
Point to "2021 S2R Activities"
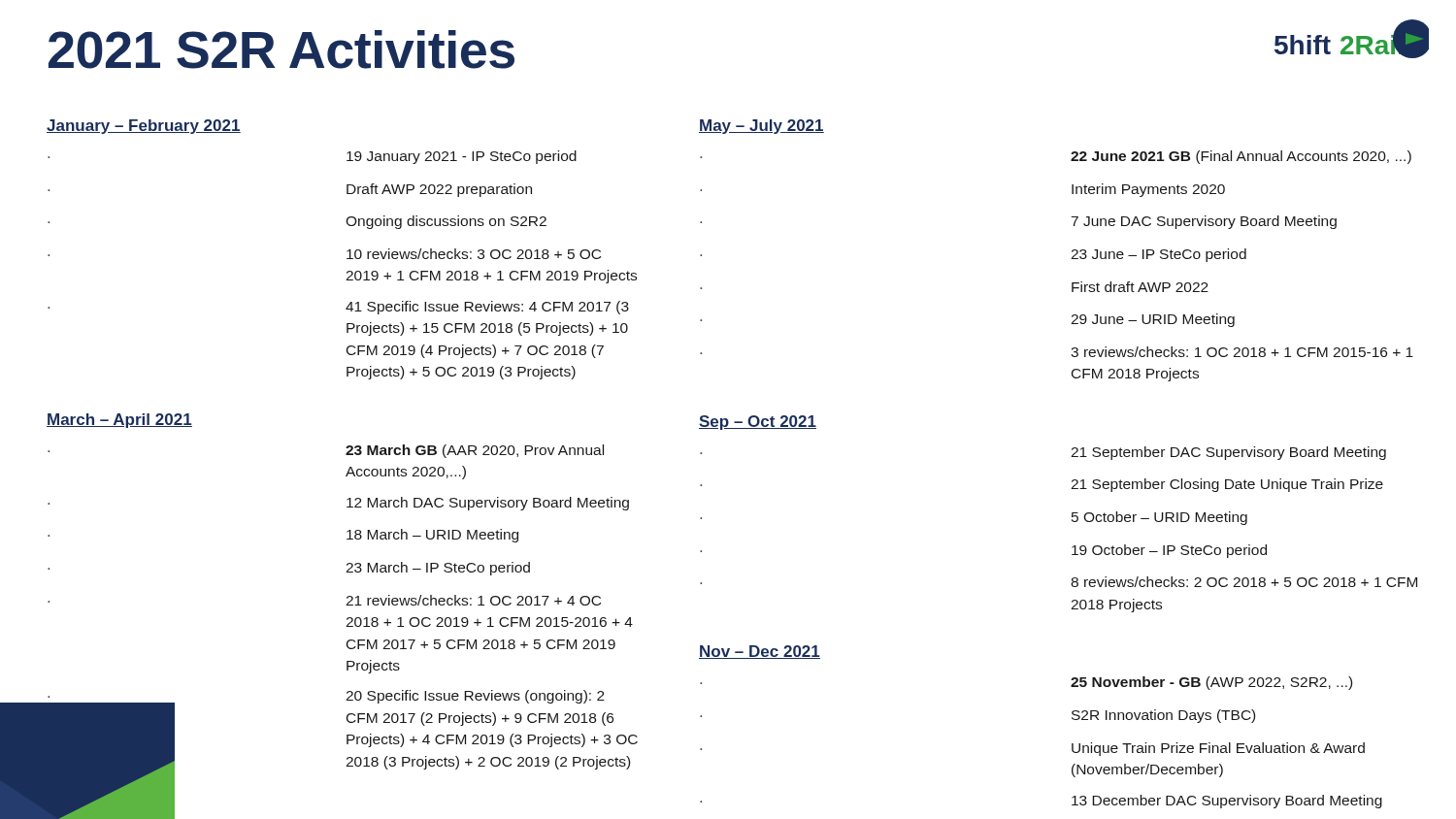pos(281,50)
